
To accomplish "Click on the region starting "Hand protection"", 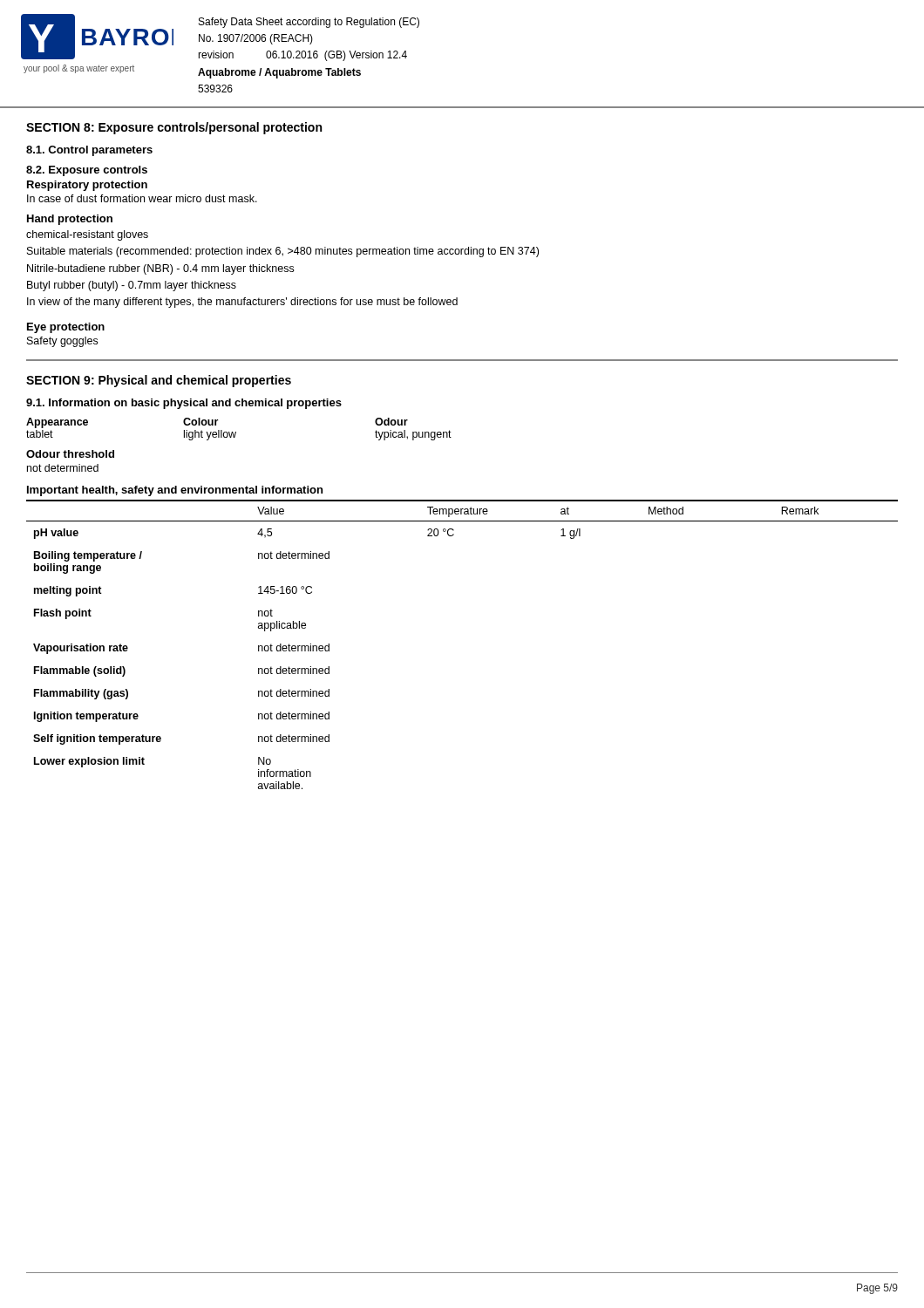I will coord(70,218).
